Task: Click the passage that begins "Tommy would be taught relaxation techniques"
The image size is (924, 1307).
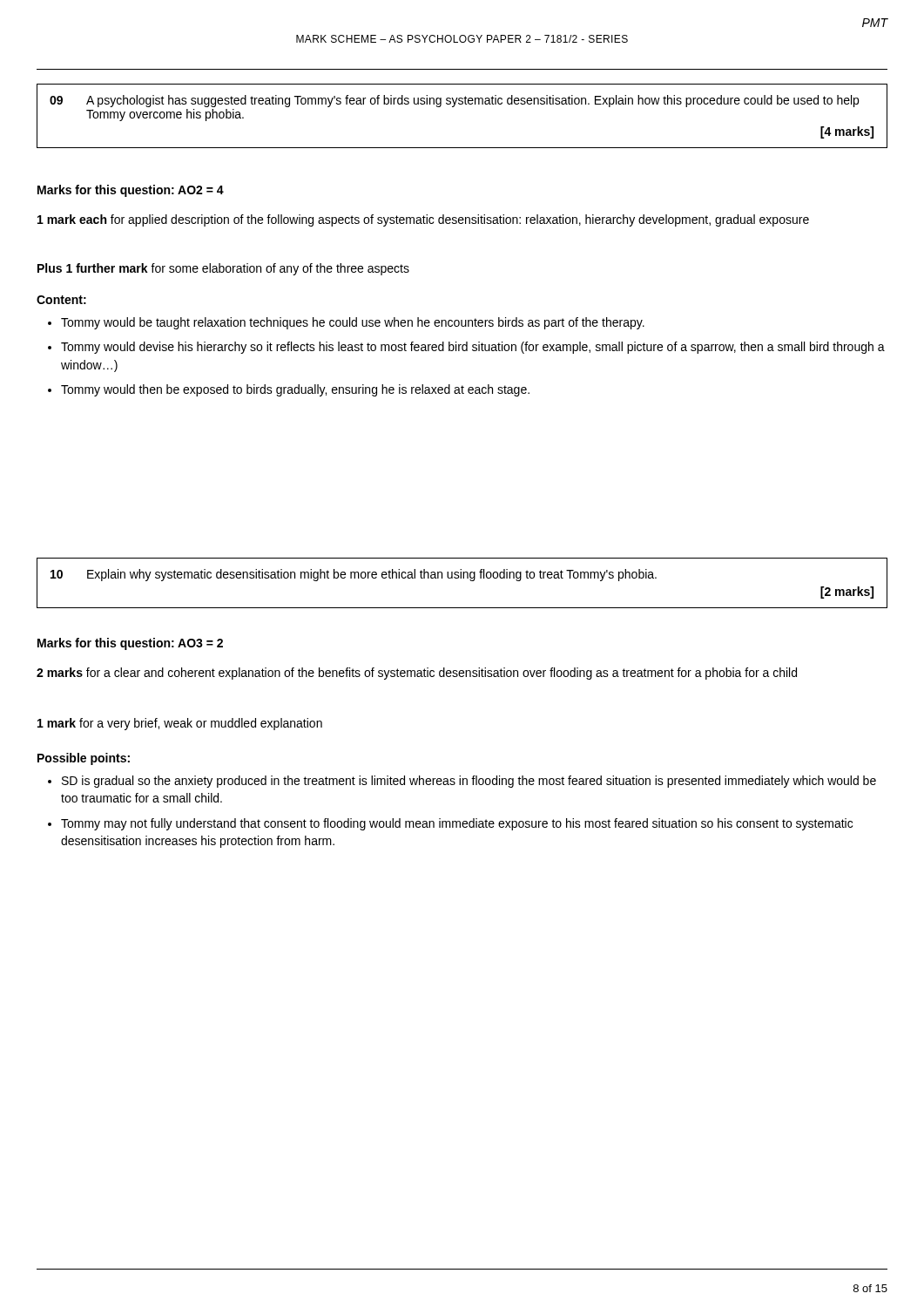Action: [x=353, y=322]
